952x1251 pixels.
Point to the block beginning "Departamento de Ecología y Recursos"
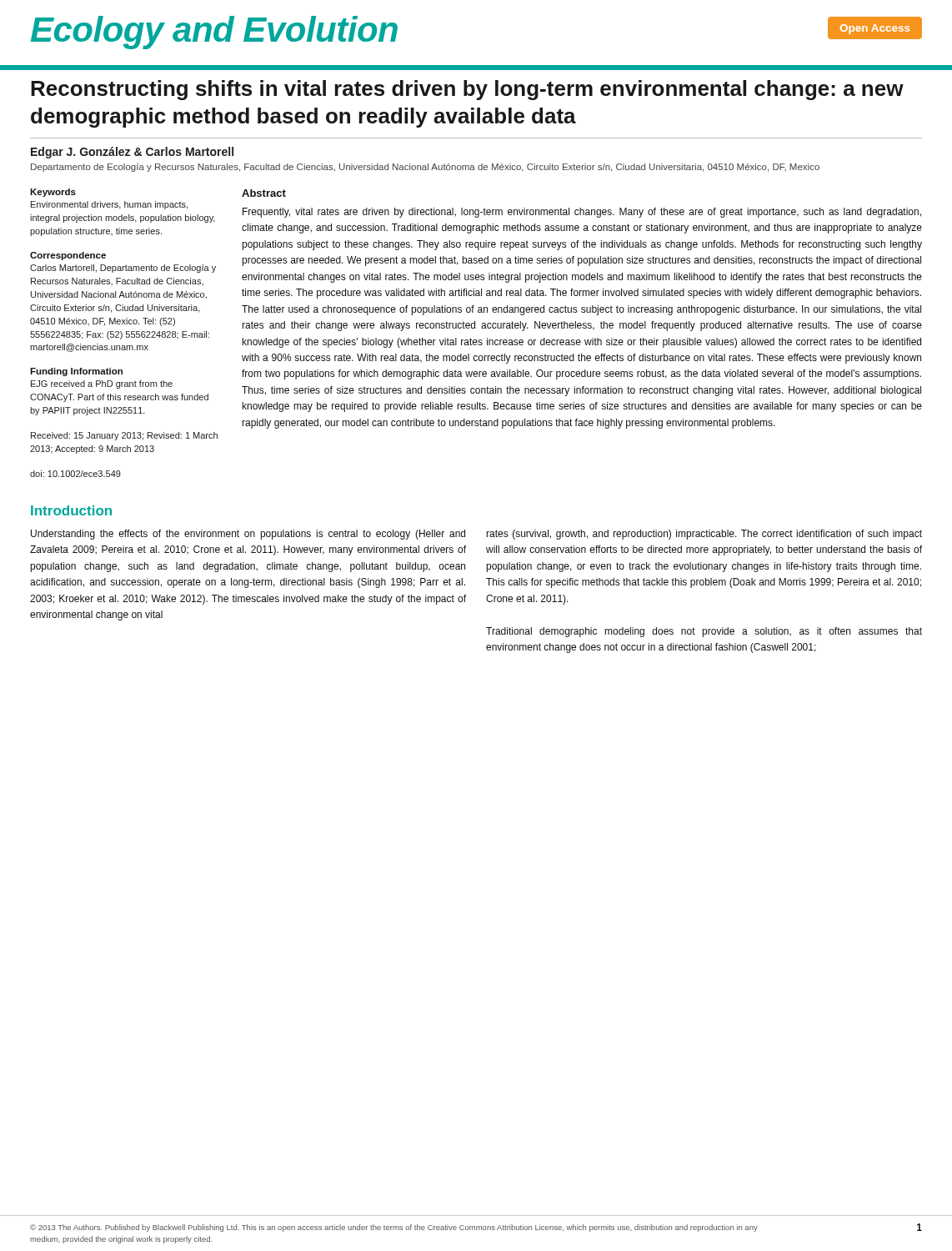425,167
